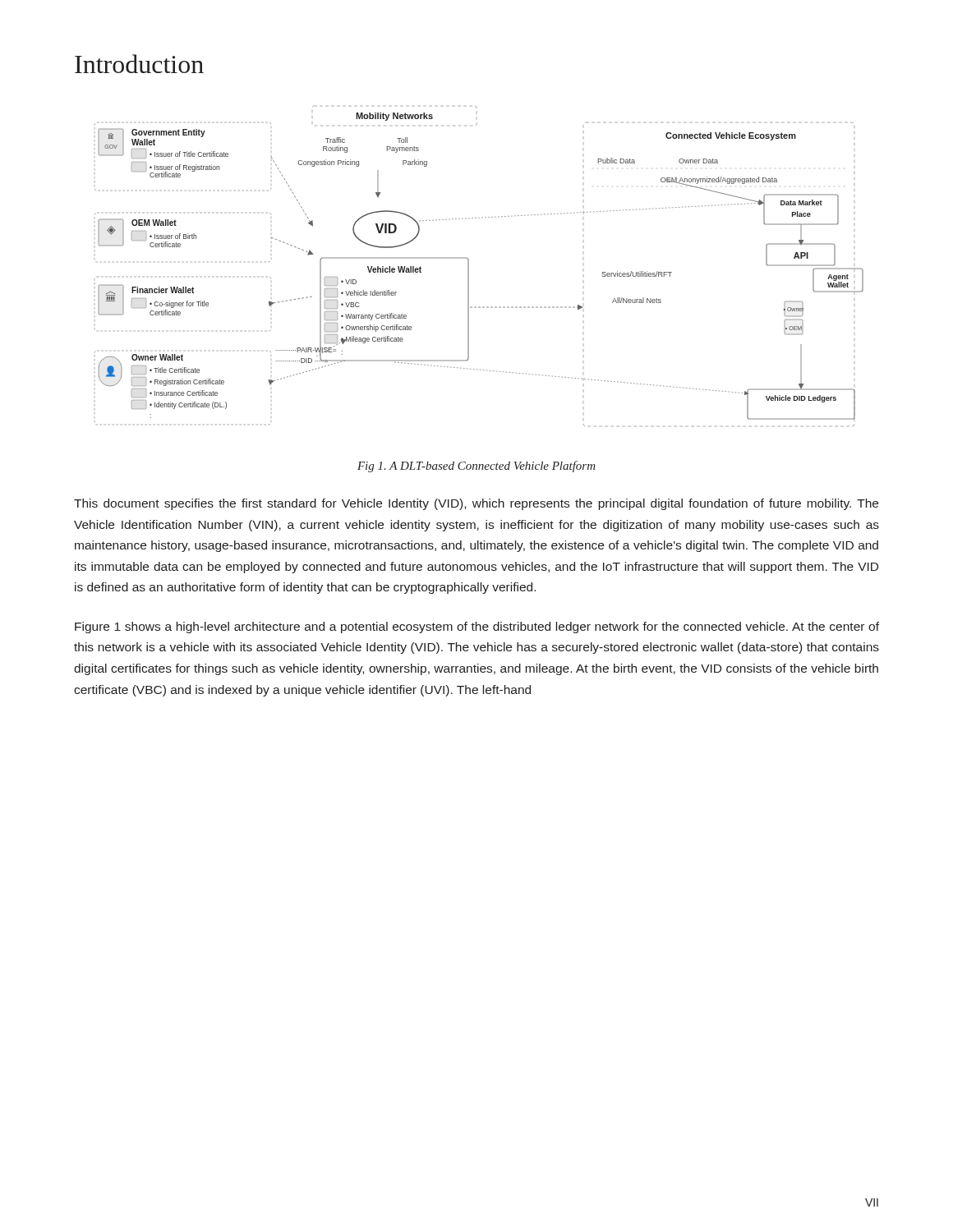Screen dimensions: 1232x953
Task: Locate the flowchart
Action: [x=476, y=274]
